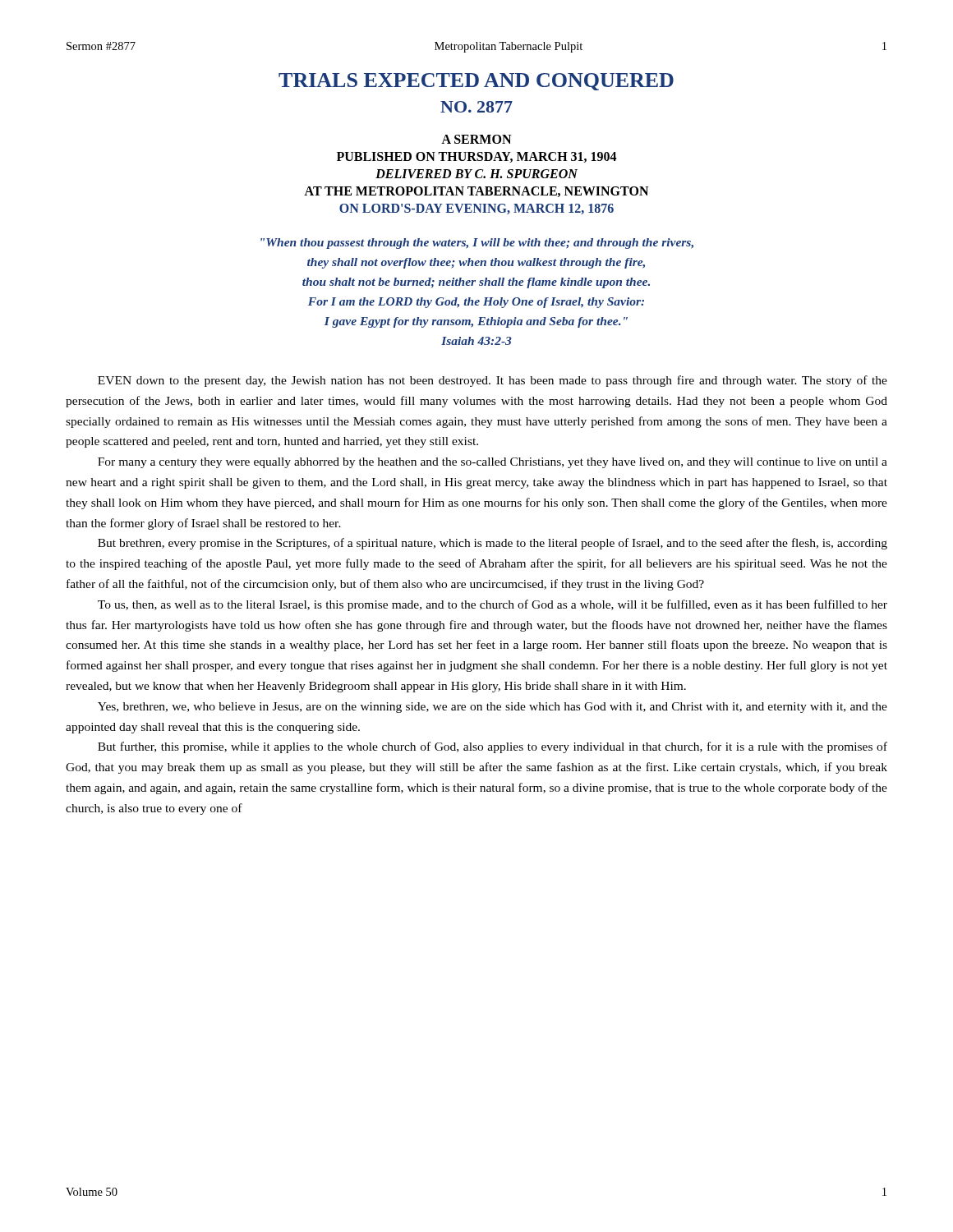The image size is (953, 1232).
Task: Select the element starting "TRIALS EXPECTED AND CONQUERED NO."
Action: click(x=476, y=93)
